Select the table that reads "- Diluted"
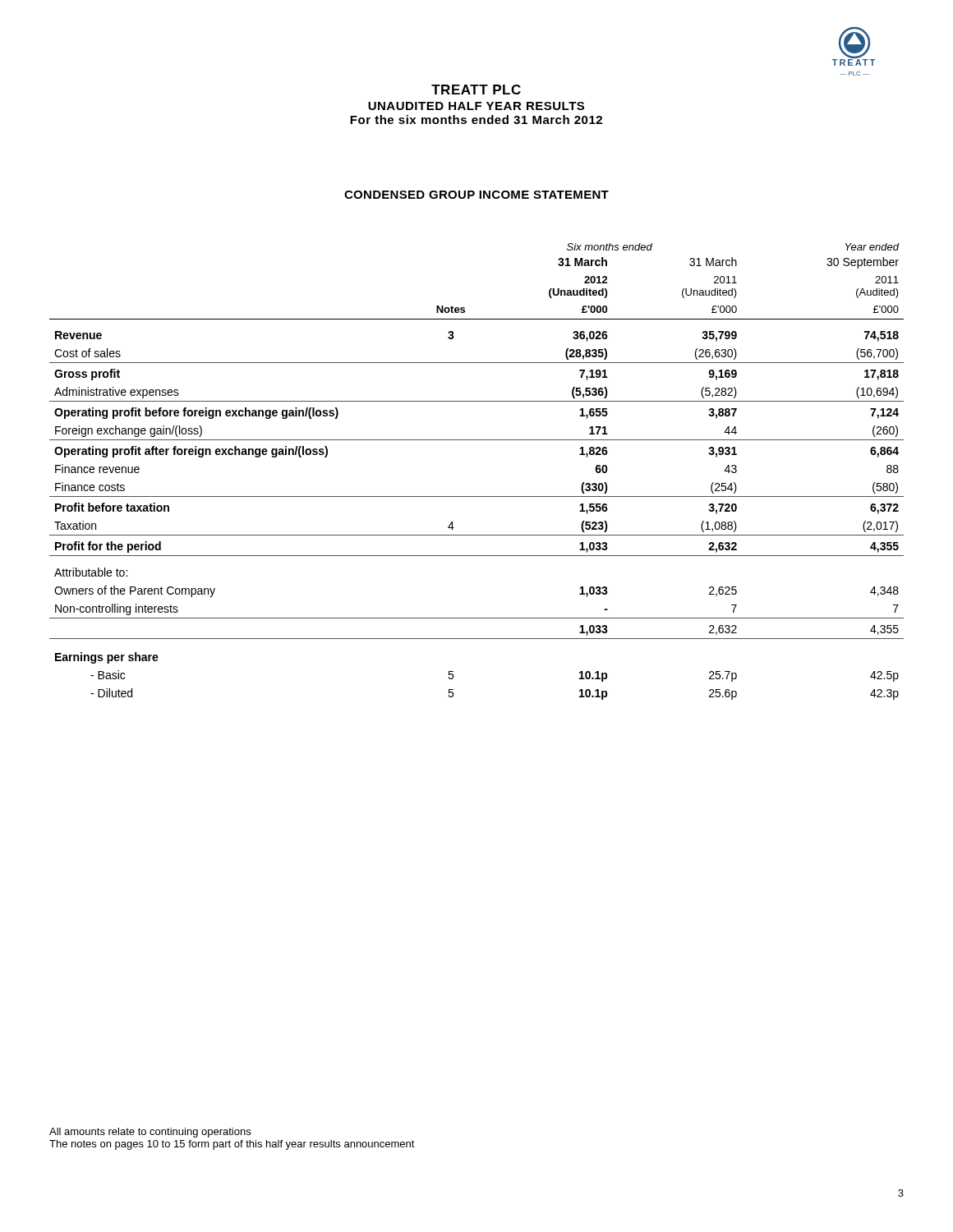953x1232 pixels. tap(476, 470)
